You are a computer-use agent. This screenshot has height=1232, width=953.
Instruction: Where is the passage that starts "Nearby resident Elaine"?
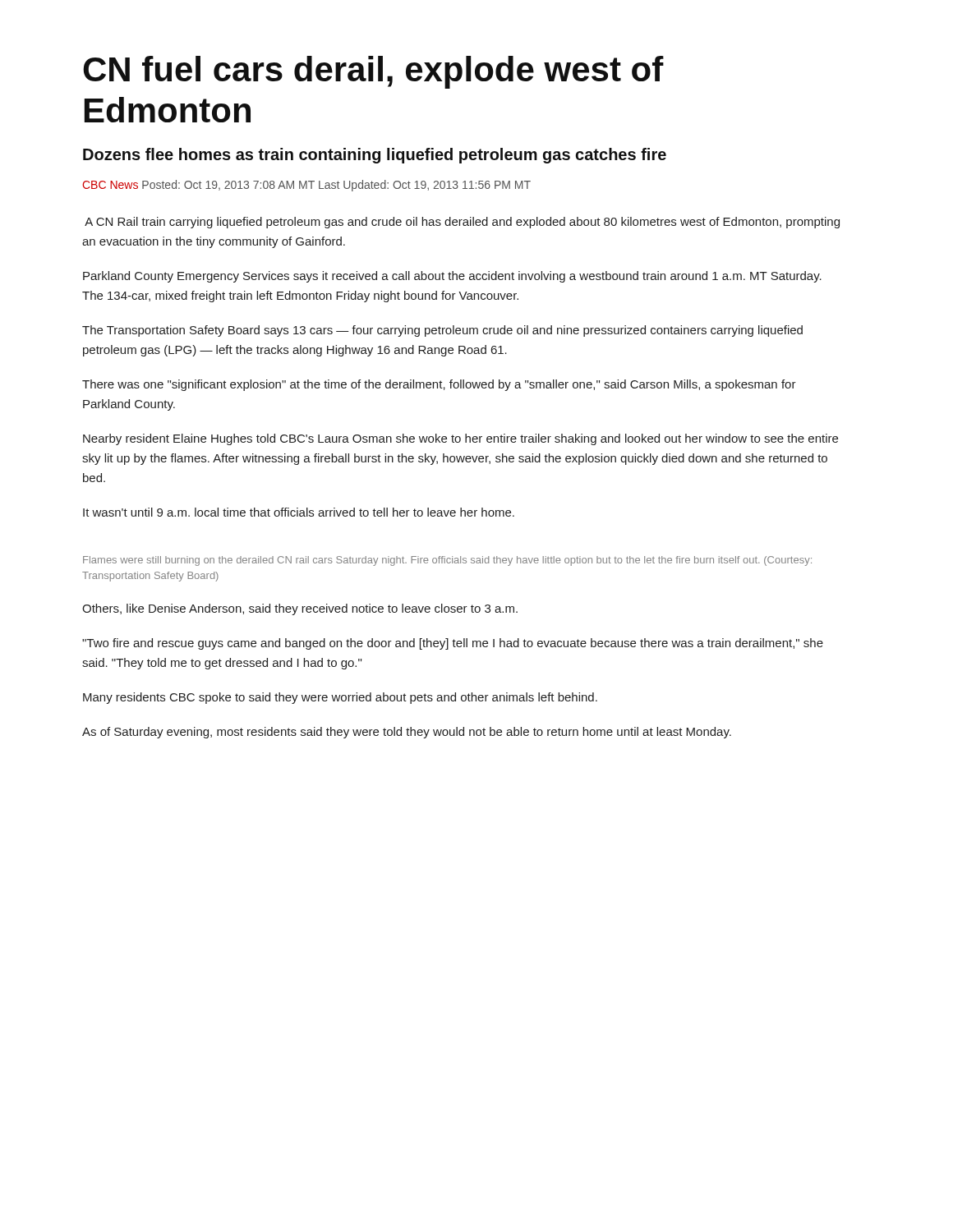460,458
